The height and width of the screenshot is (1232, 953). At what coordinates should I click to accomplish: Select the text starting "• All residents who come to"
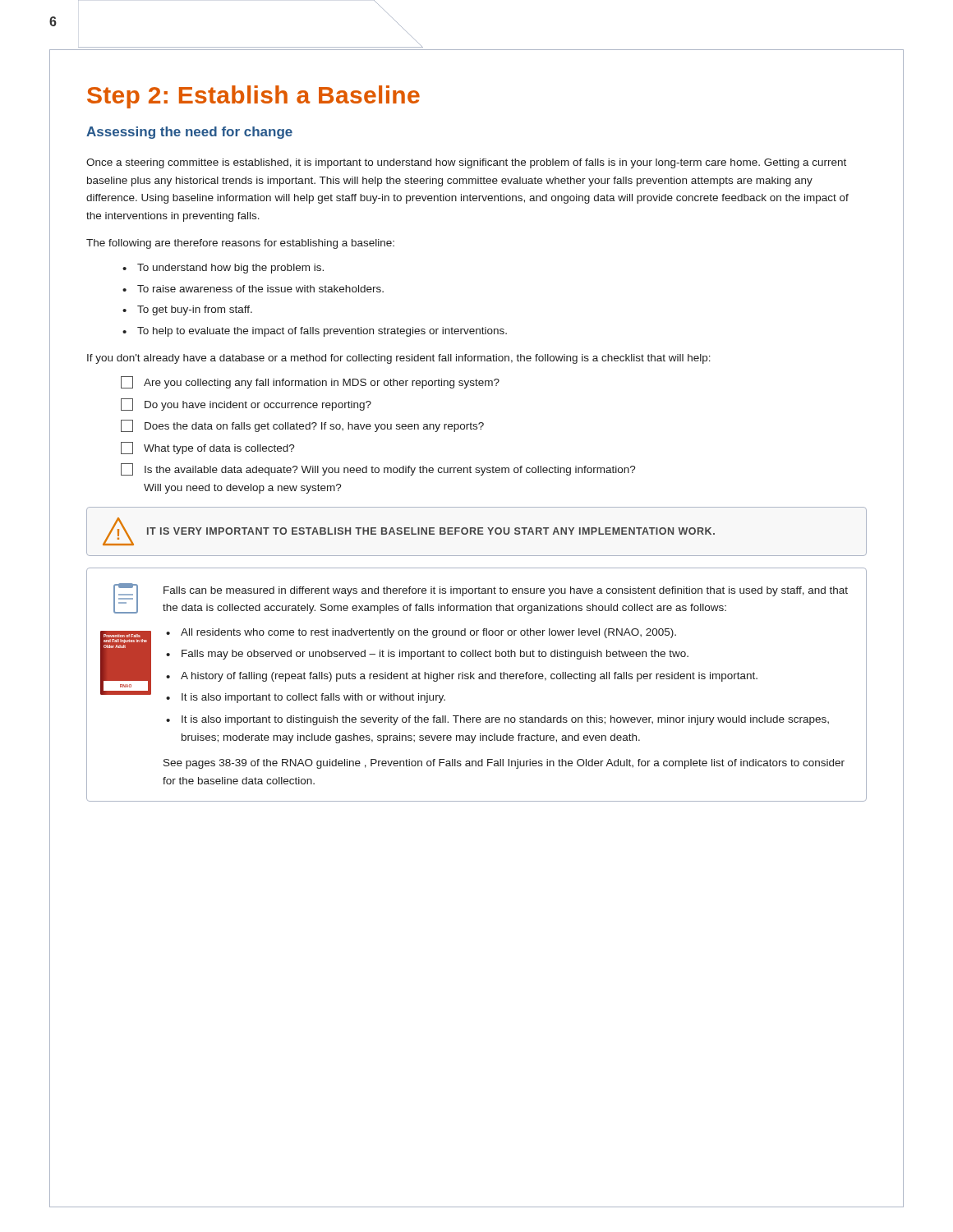click(x=421, y=632)
